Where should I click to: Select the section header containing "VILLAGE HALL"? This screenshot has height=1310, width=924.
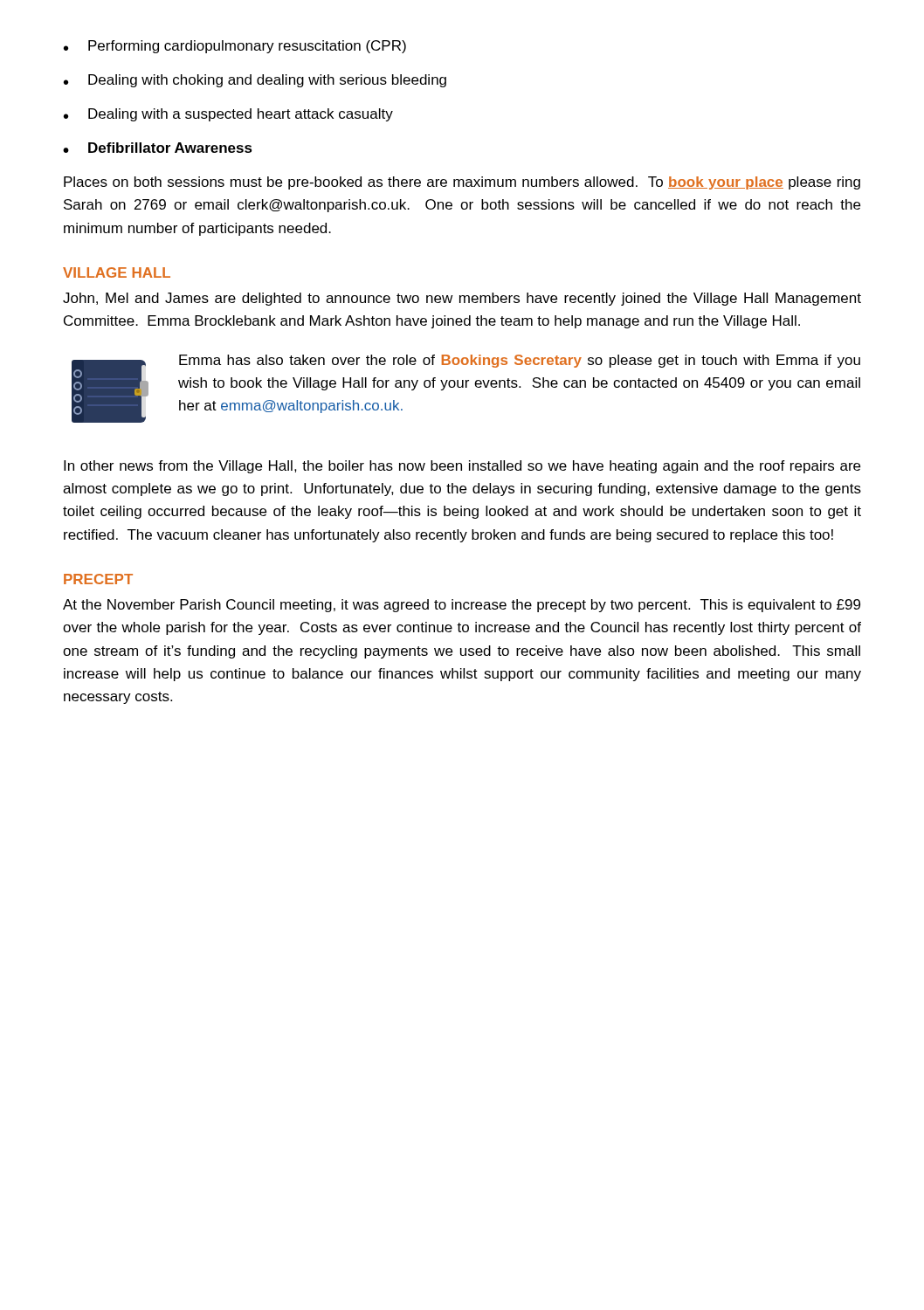117,273
